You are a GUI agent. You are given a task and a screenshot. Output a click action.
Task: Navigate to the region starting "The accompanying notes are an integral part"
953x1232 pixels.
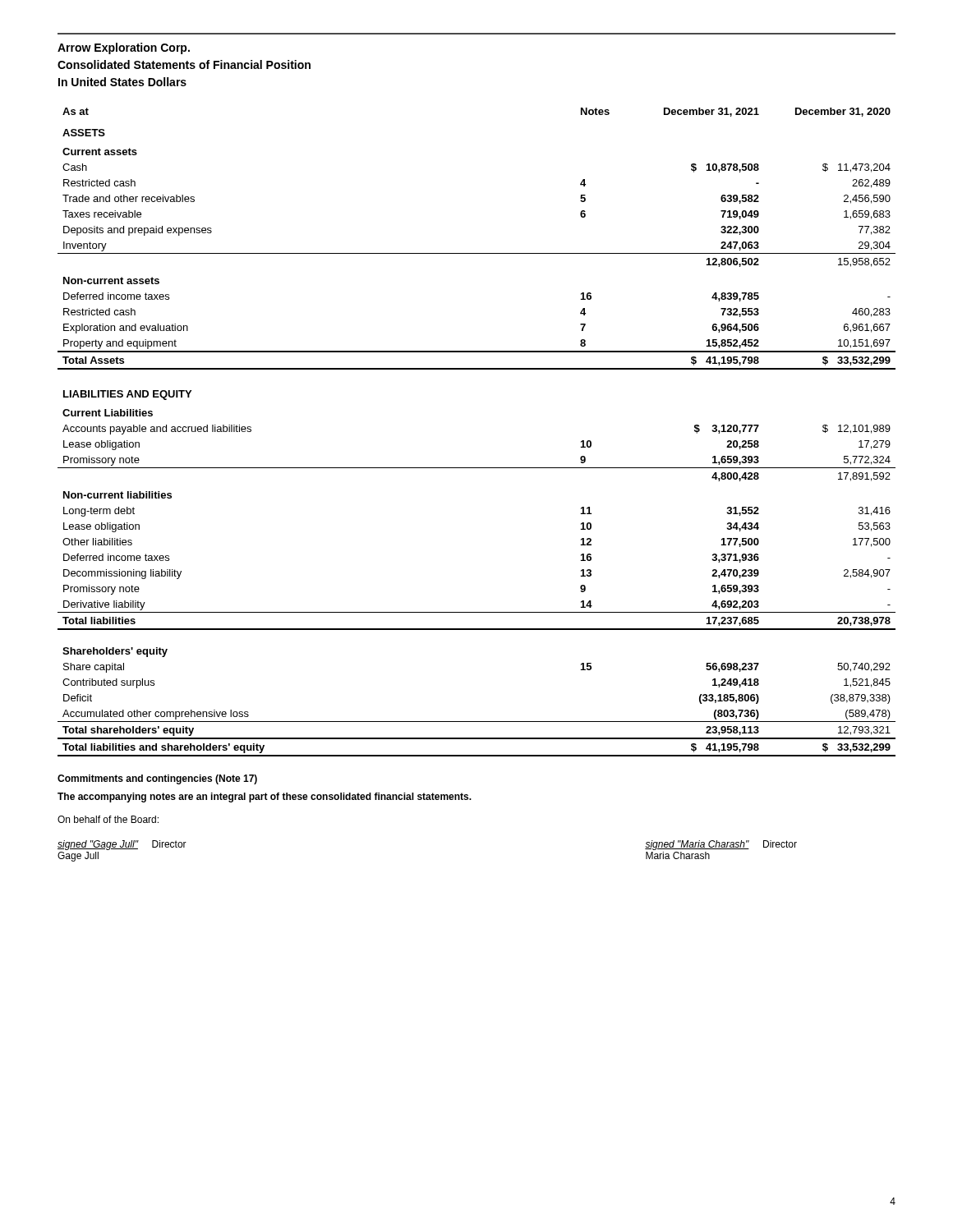pos(265,797)
